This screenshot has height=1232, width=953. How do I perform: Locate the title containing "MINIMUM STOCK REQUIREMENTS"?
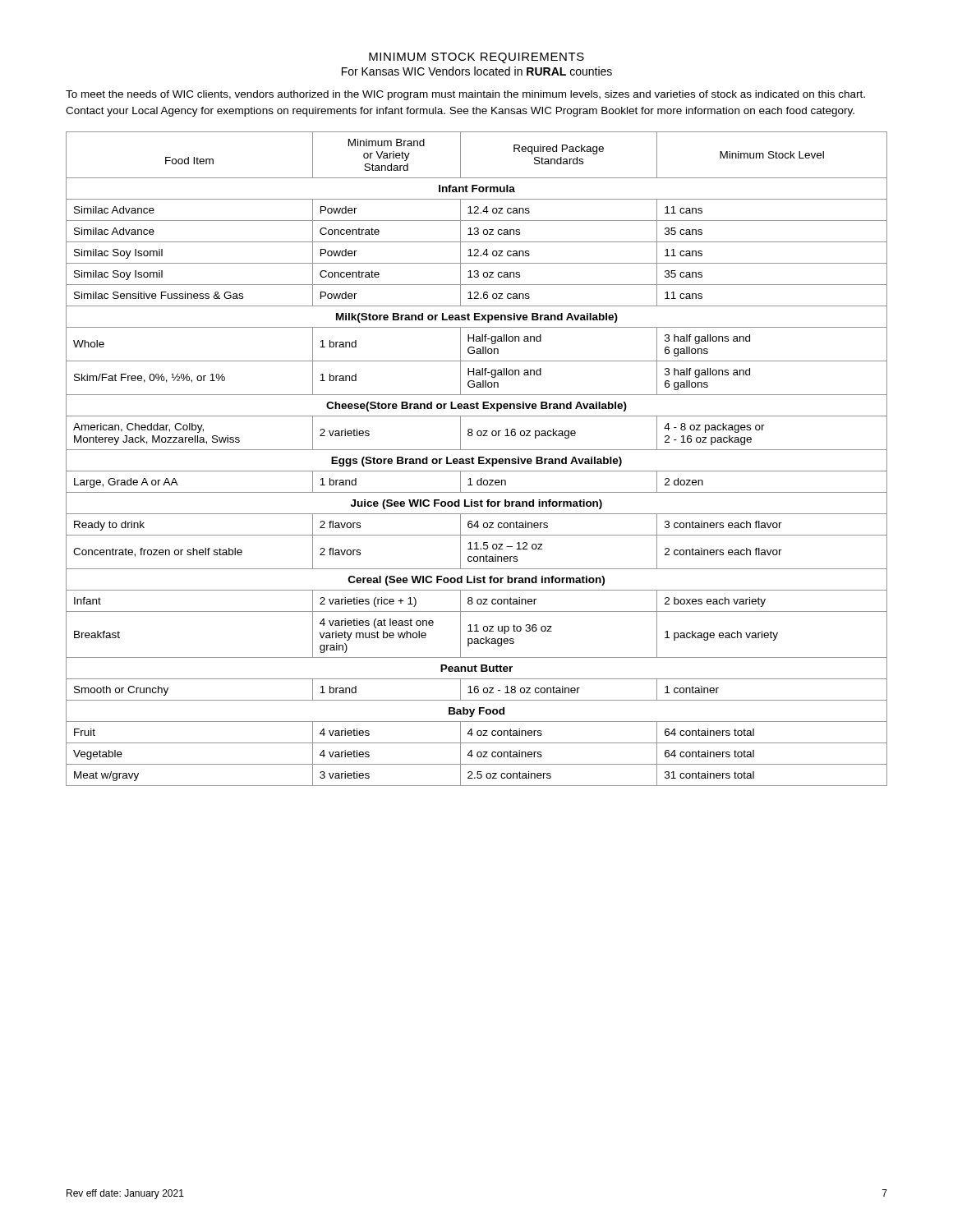[476, 64]
